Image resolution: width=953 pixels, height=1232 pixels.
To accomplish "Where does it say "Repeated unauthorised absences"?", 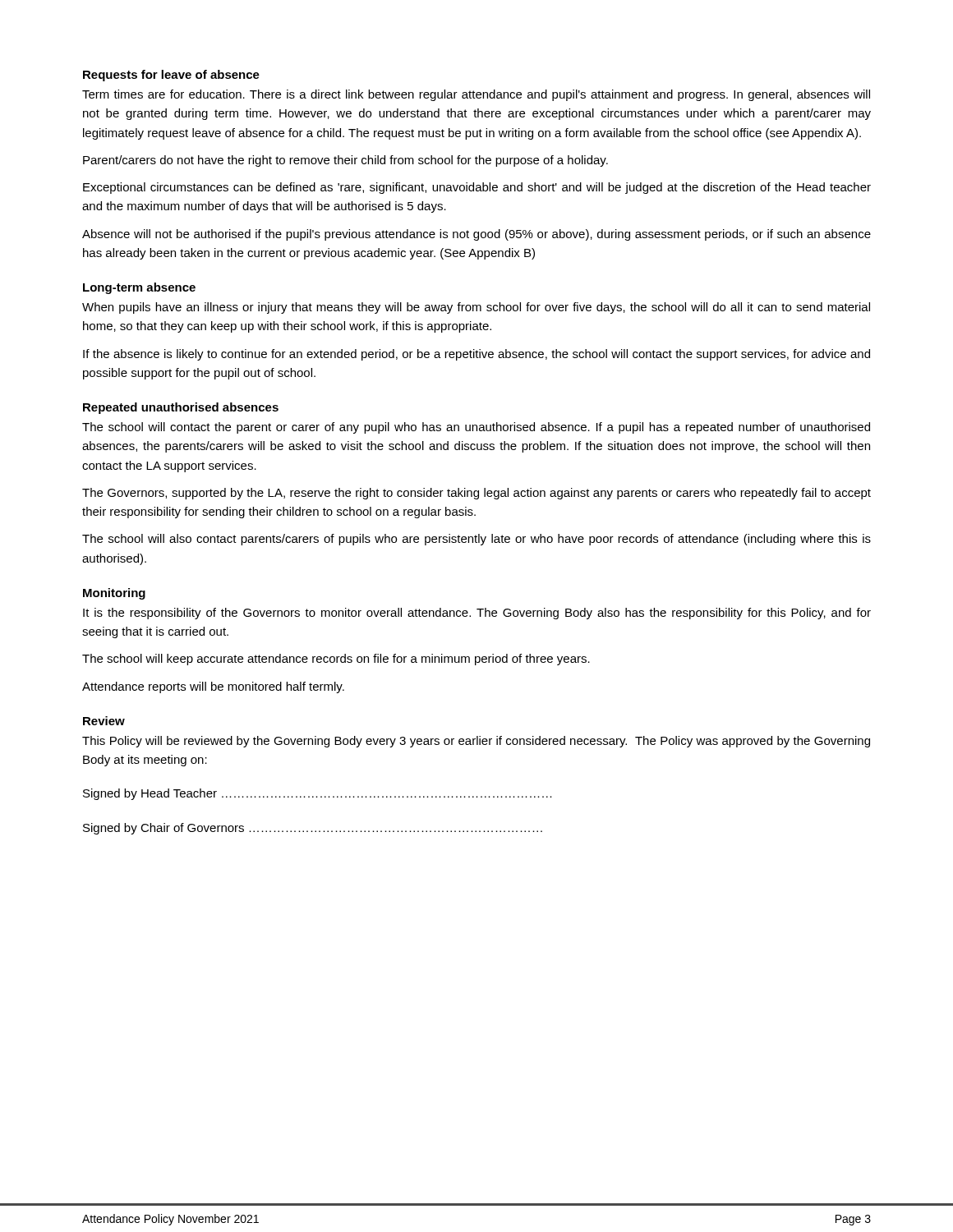I will pos(180,407).
